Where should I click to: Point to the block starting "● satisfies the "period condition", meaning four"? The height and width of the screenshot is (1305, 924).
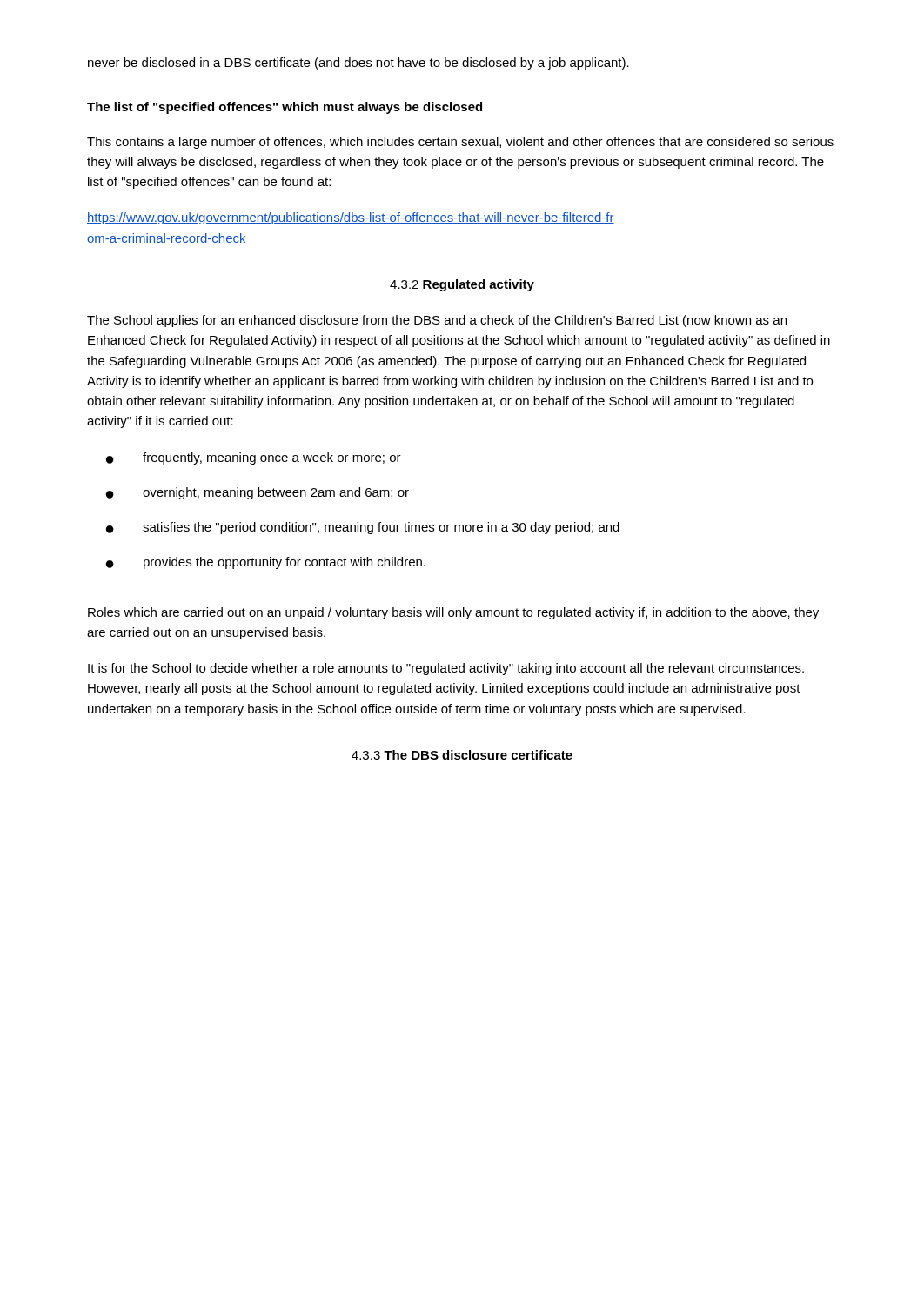(471, 528)
